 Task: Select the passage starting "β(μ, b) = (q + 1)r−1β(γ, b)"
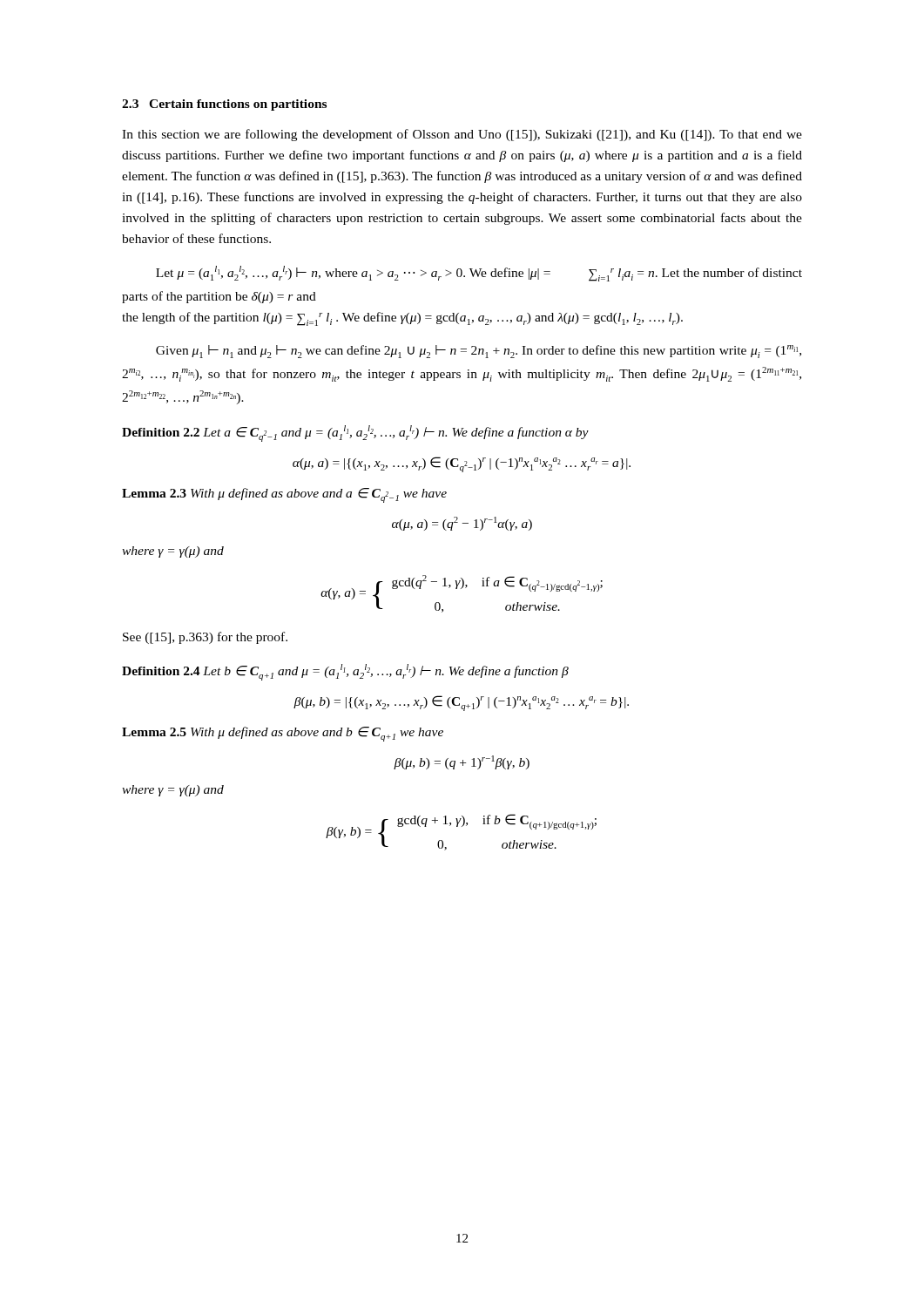click(x=462, y=761)
